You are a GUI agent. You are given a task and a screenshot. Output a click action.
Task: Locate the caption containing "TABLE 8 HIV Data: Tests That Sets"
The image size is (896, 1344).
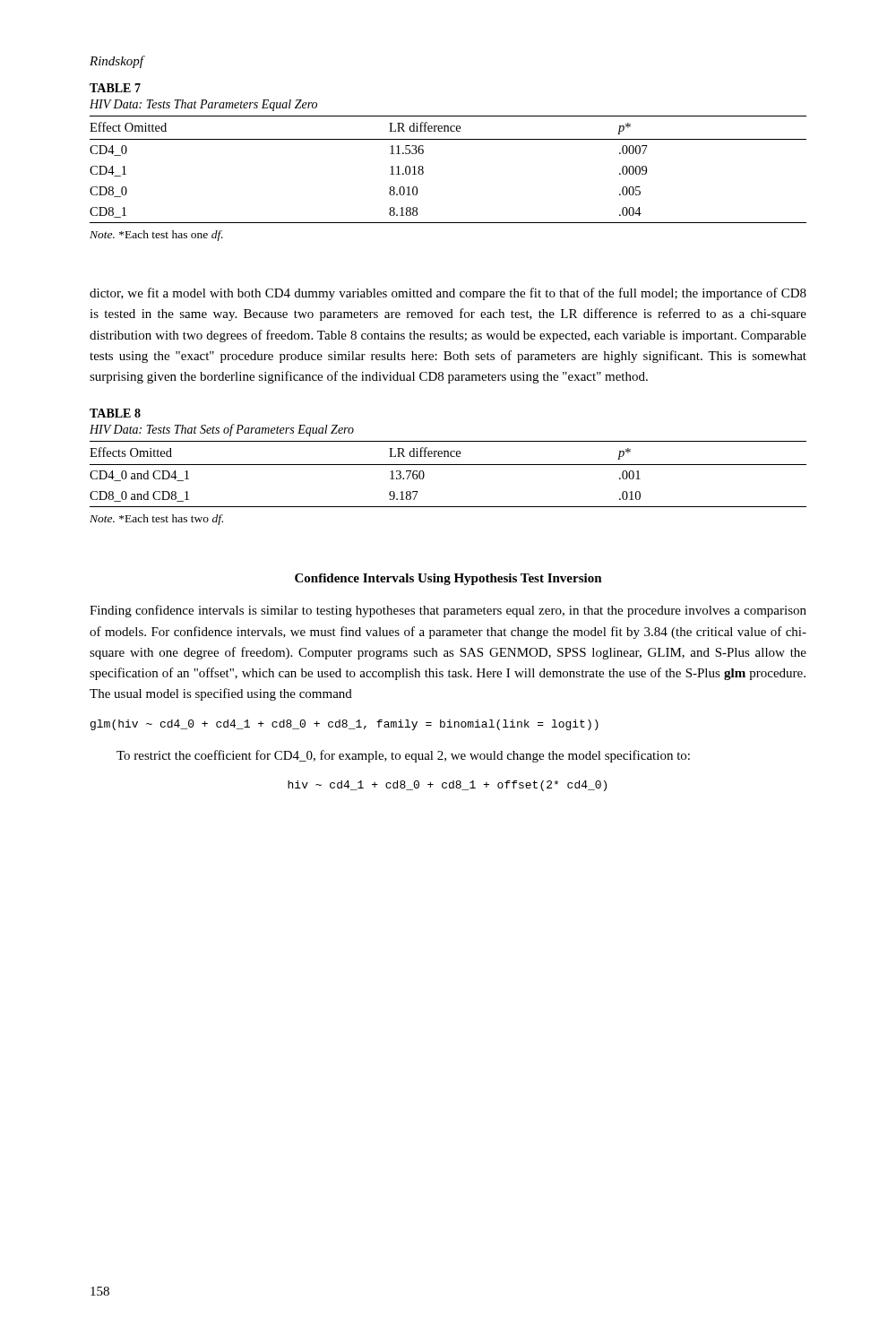pyautogui.click(x=115, y=413)
